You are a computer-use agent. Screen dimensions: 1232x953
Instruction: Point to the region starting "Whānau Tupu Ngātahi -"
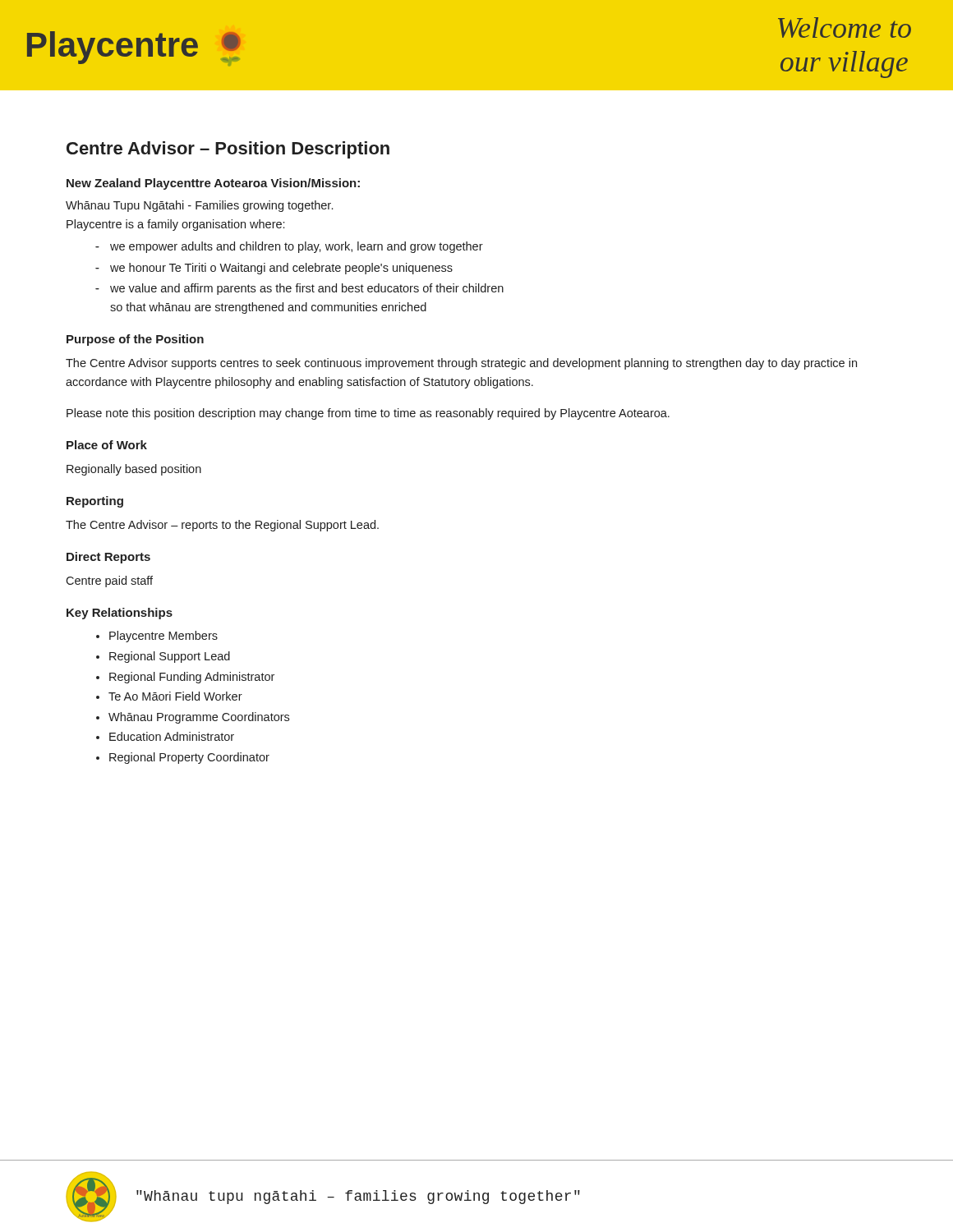click(200, 215)
